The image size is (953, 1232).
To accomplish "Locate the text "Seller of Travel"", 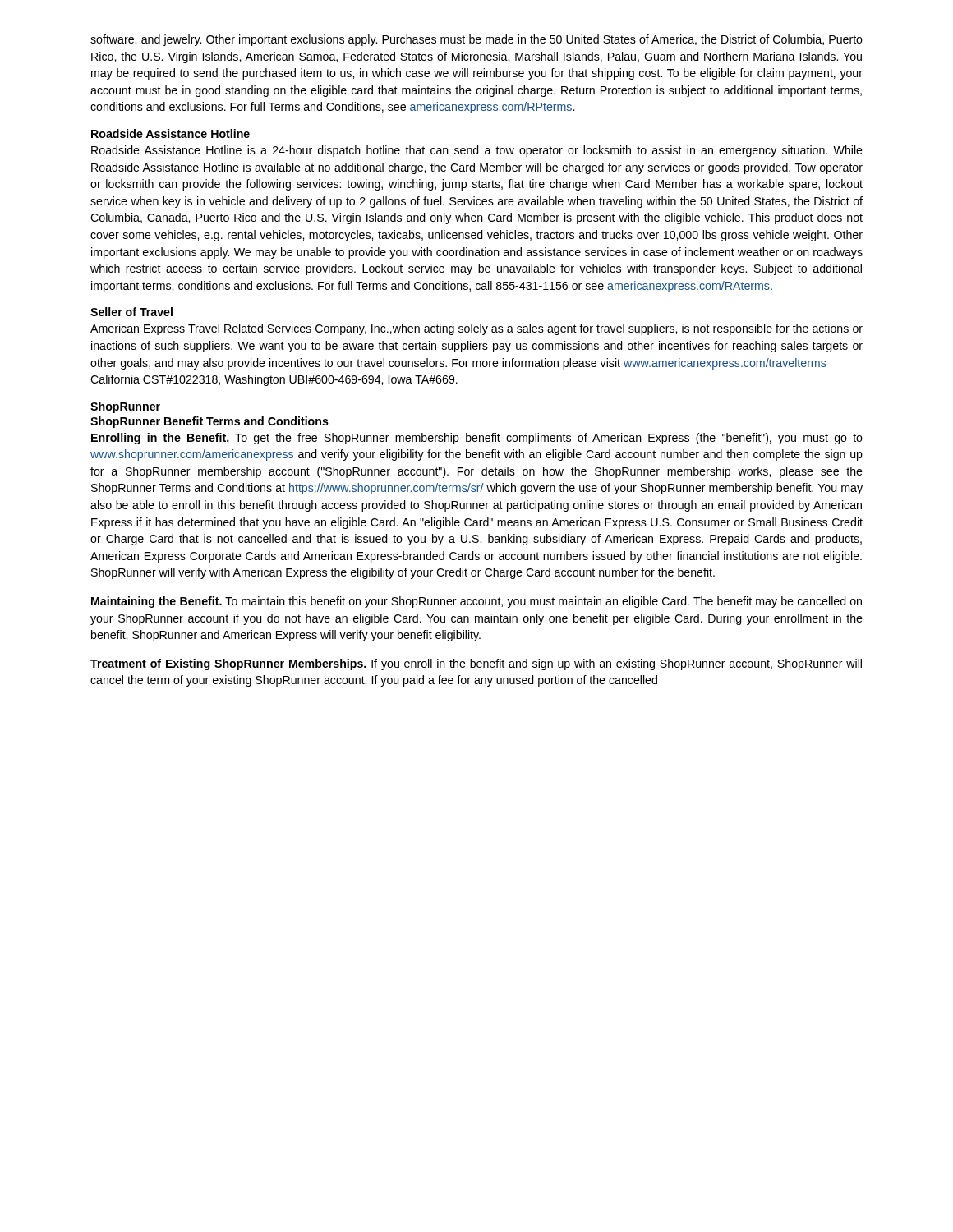I will click(x=132, y=312).
